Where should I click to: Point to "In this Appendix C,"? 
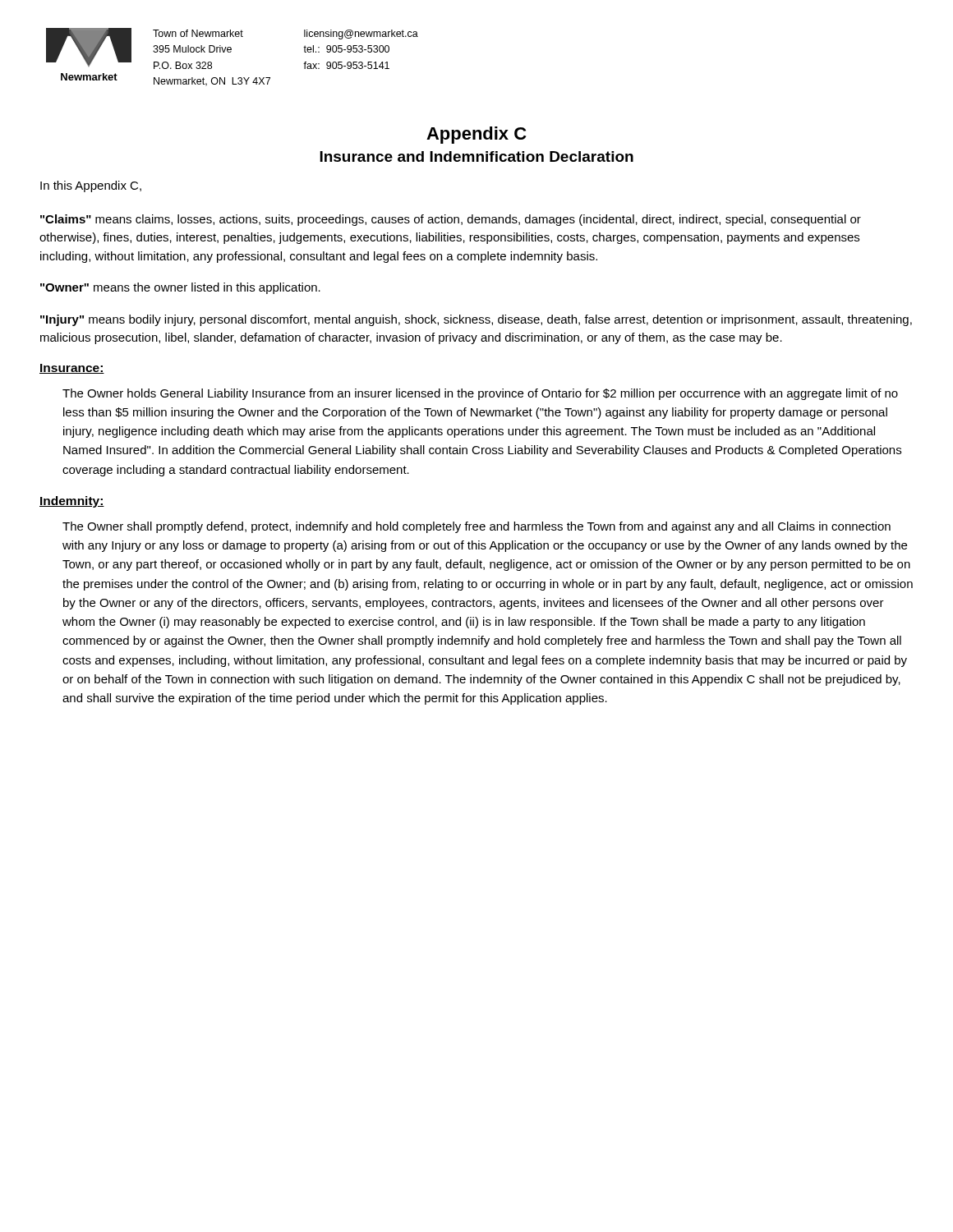91,185
